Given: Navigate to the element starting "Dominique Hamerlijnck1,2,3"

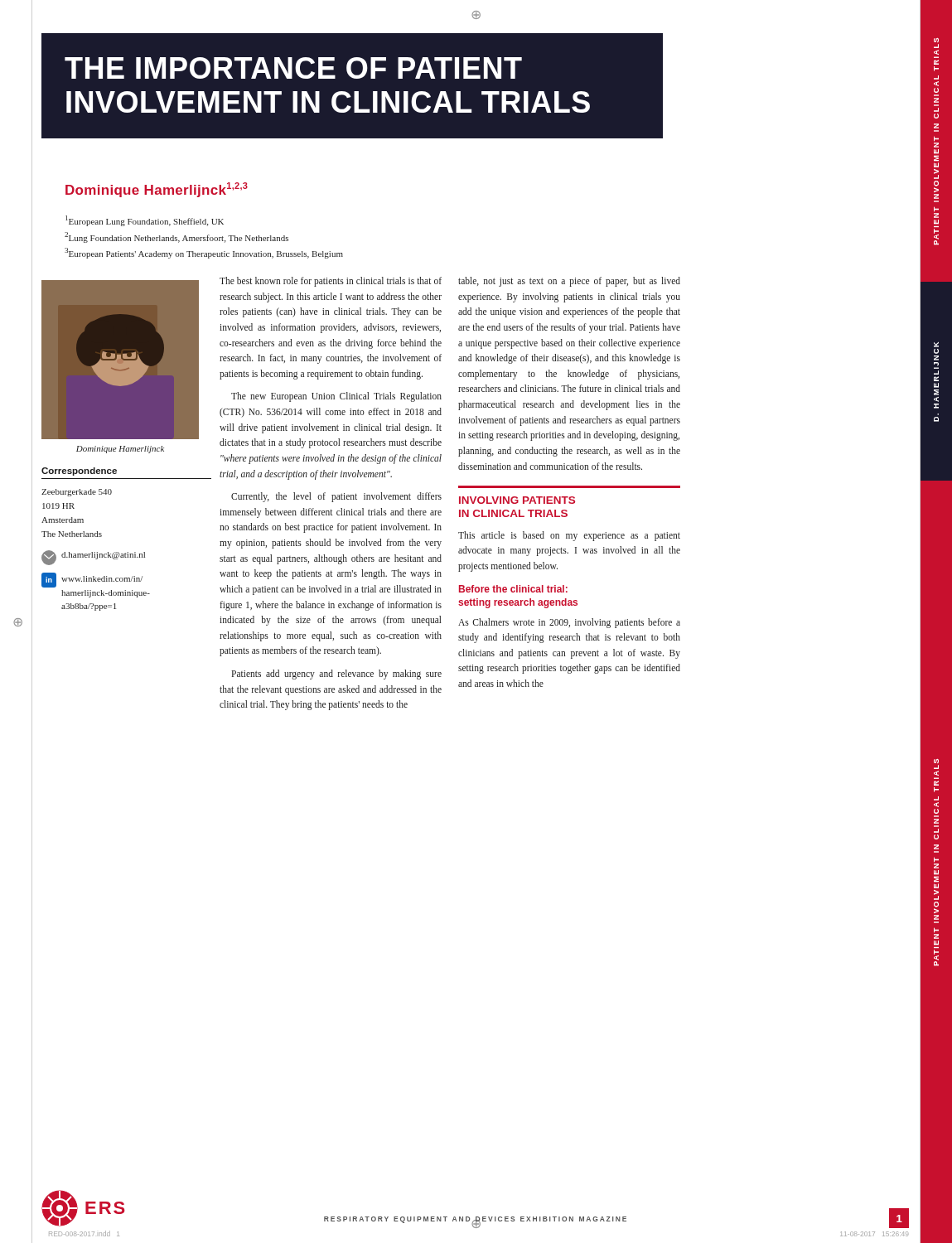Looking at the screenshot, I should [156, 189].
